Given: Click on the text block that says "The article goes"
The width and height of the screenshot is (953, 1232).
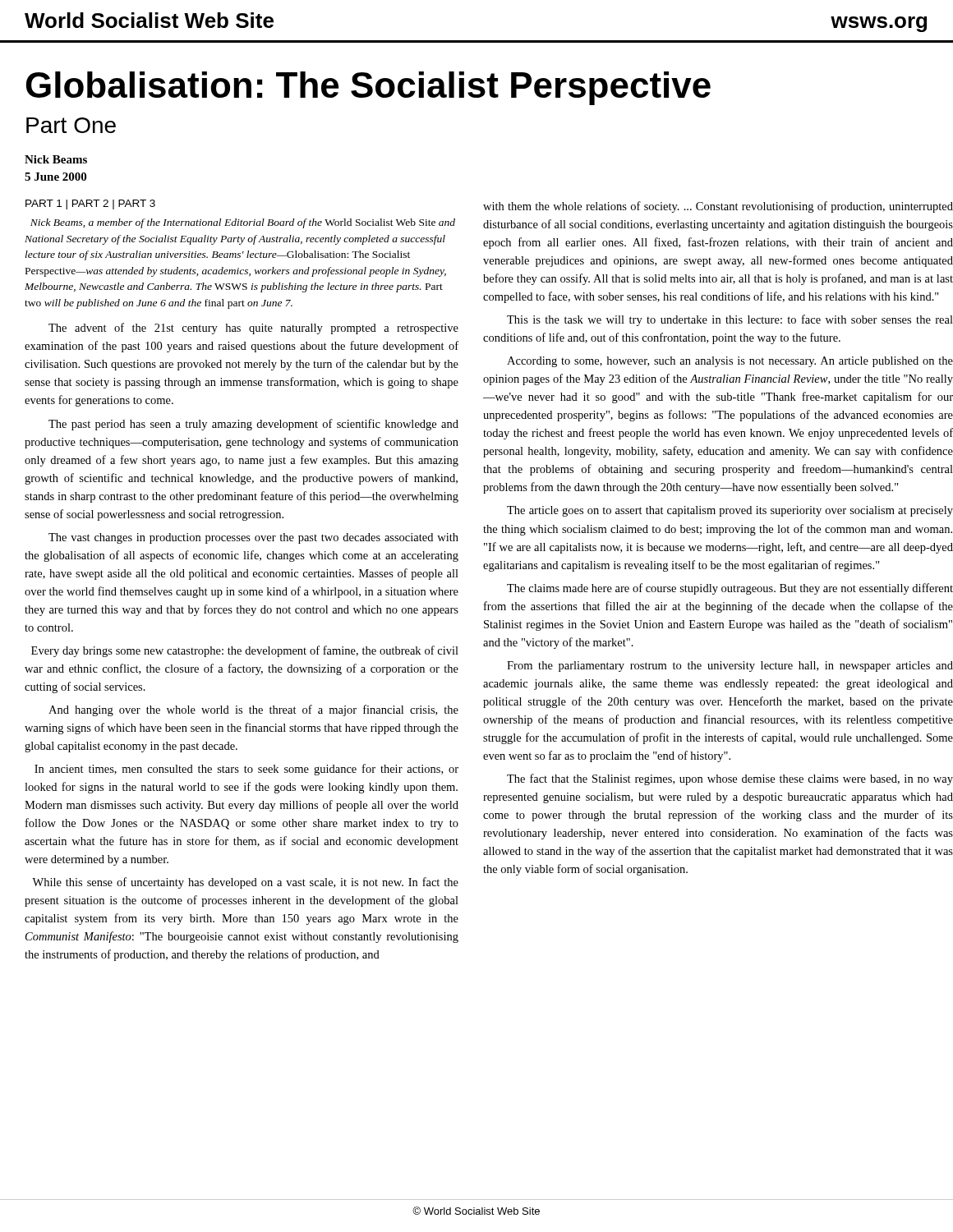Looking at the screenshot, I should (x=718, y=538).
